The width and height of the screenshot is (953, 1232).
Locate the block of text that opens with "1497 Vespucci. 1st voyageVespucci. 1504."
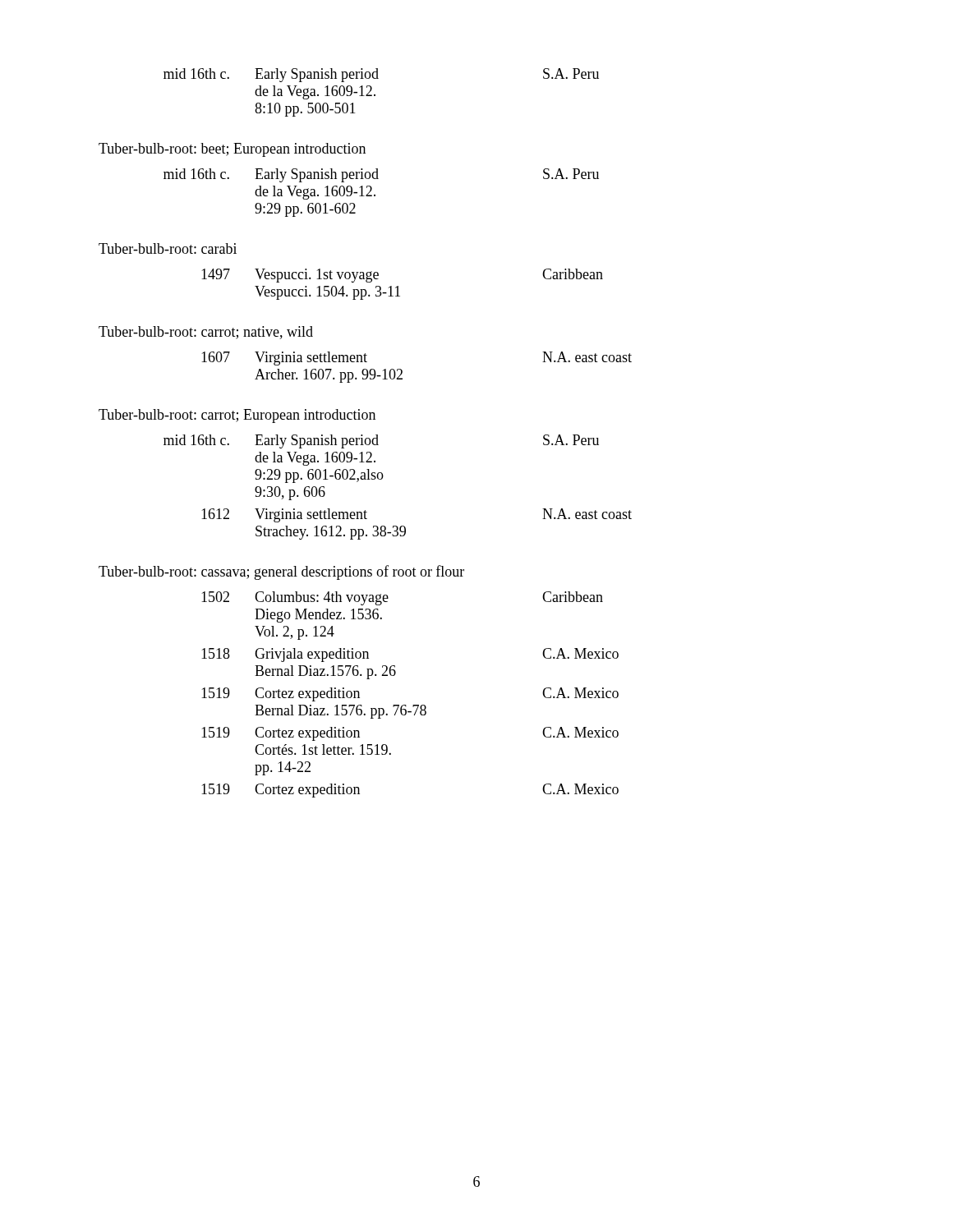[x=215, y=276]
